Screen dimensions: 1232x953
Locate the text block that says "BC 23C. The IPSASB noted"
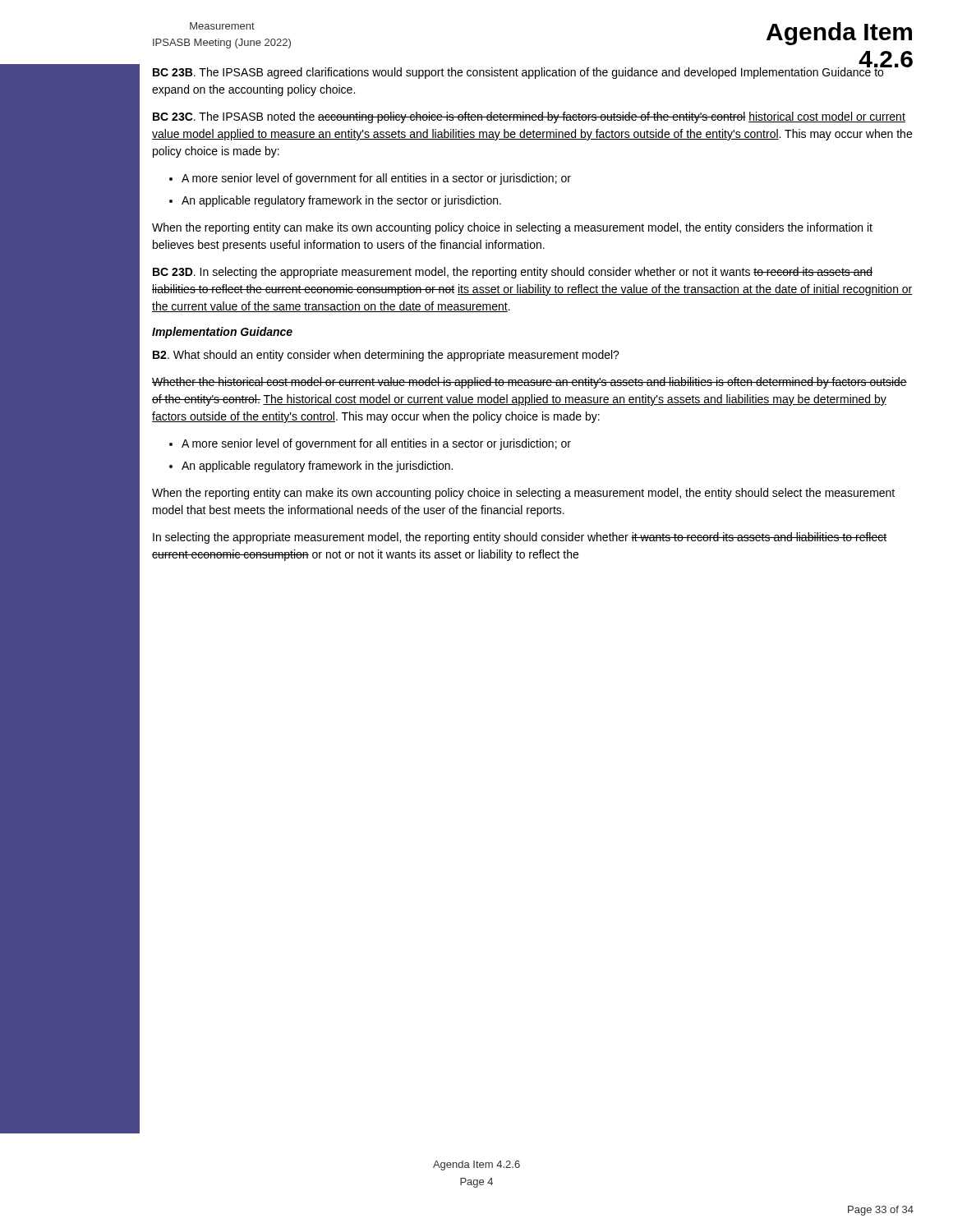532,134
